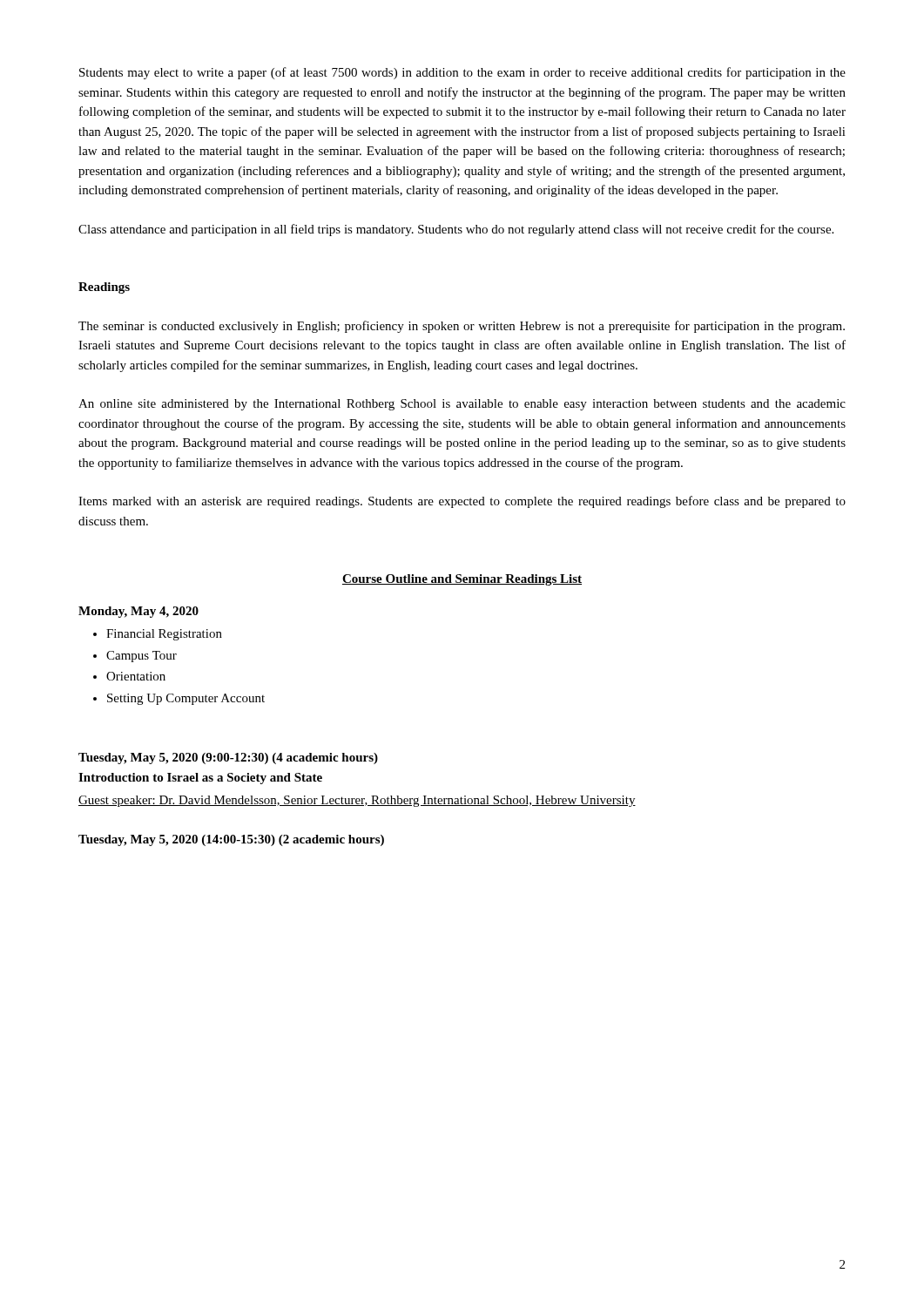Find the text block that reads "Class attendance and participation in all"
This screenshot has width=924, height=1307.
(x=462, y=229)
